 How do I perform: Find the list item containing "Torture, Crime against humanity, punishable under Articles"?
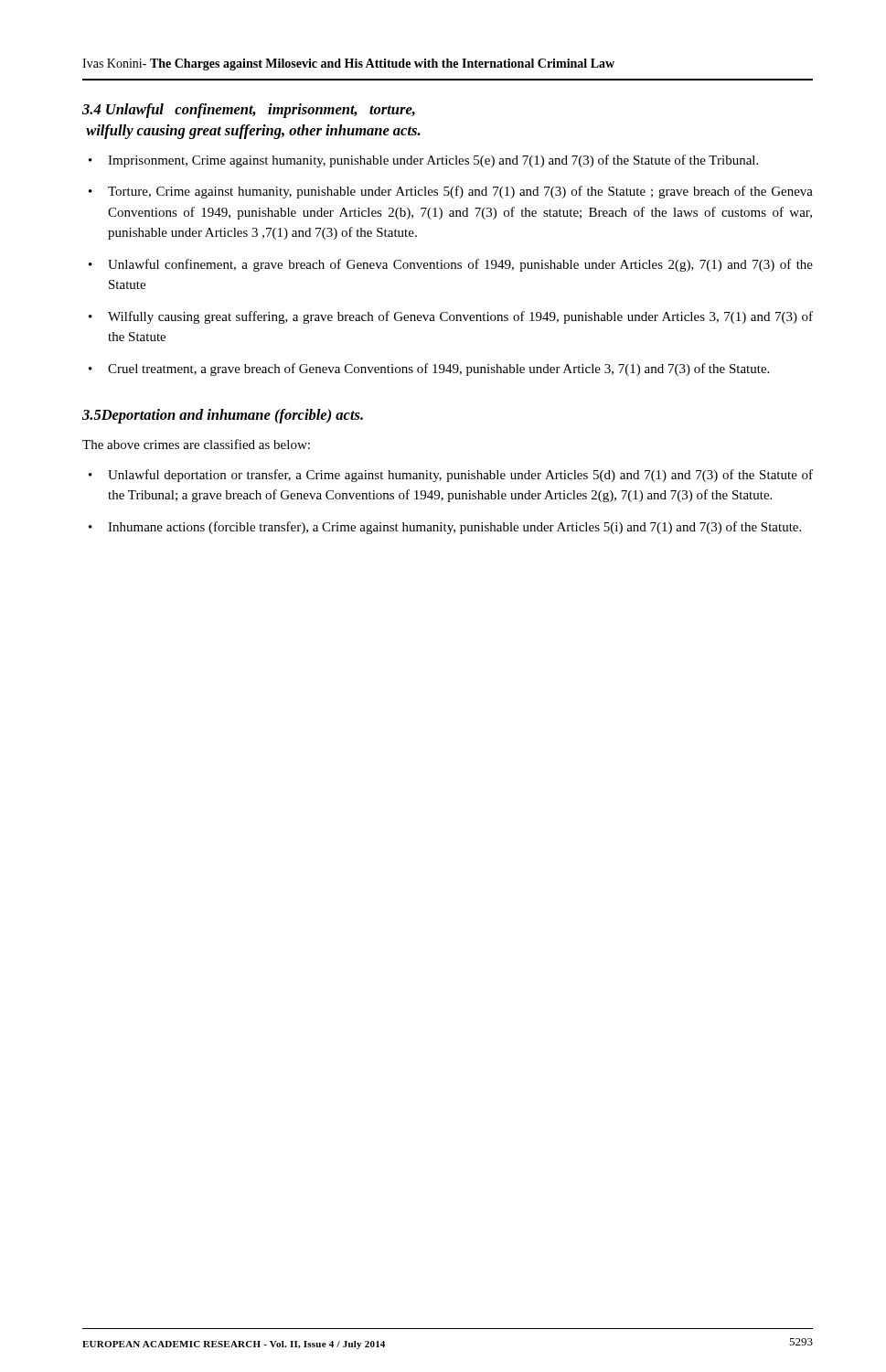pos(460,212)
